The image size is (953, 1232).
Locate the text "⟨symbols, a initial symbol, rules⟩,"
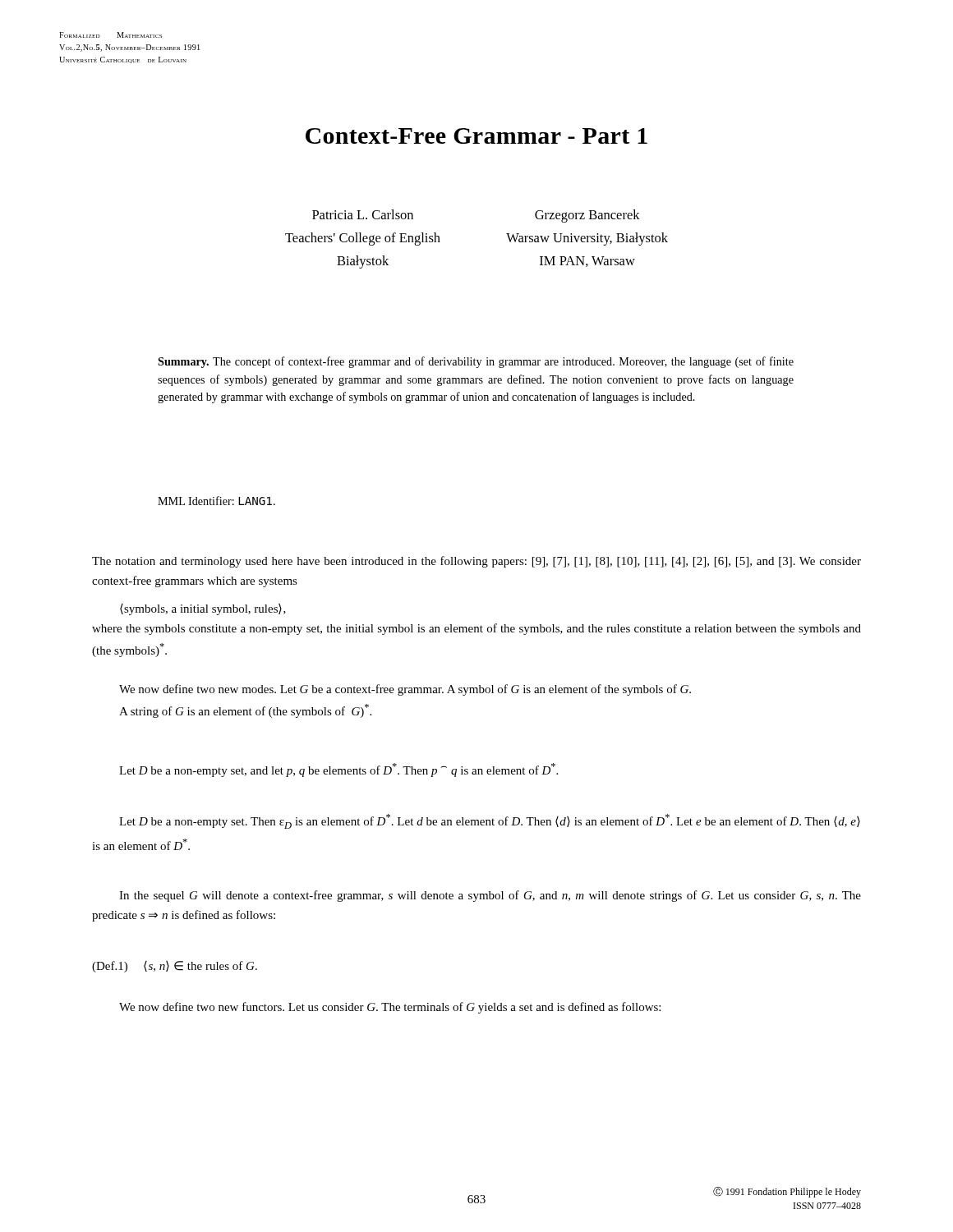click(203, 609)
